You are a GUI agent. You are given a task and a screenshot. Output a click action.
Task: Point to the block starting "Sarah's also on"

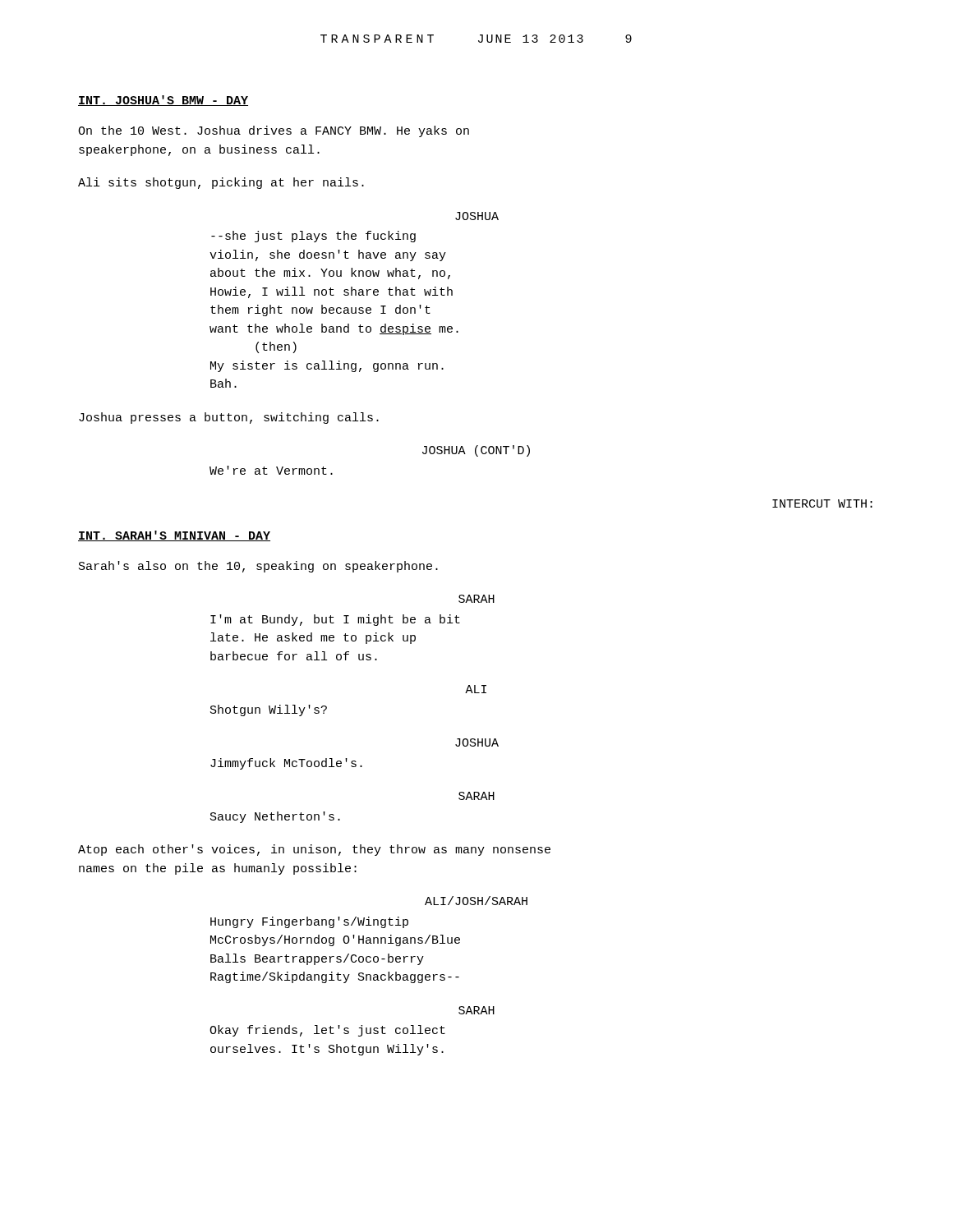point(259,567)
